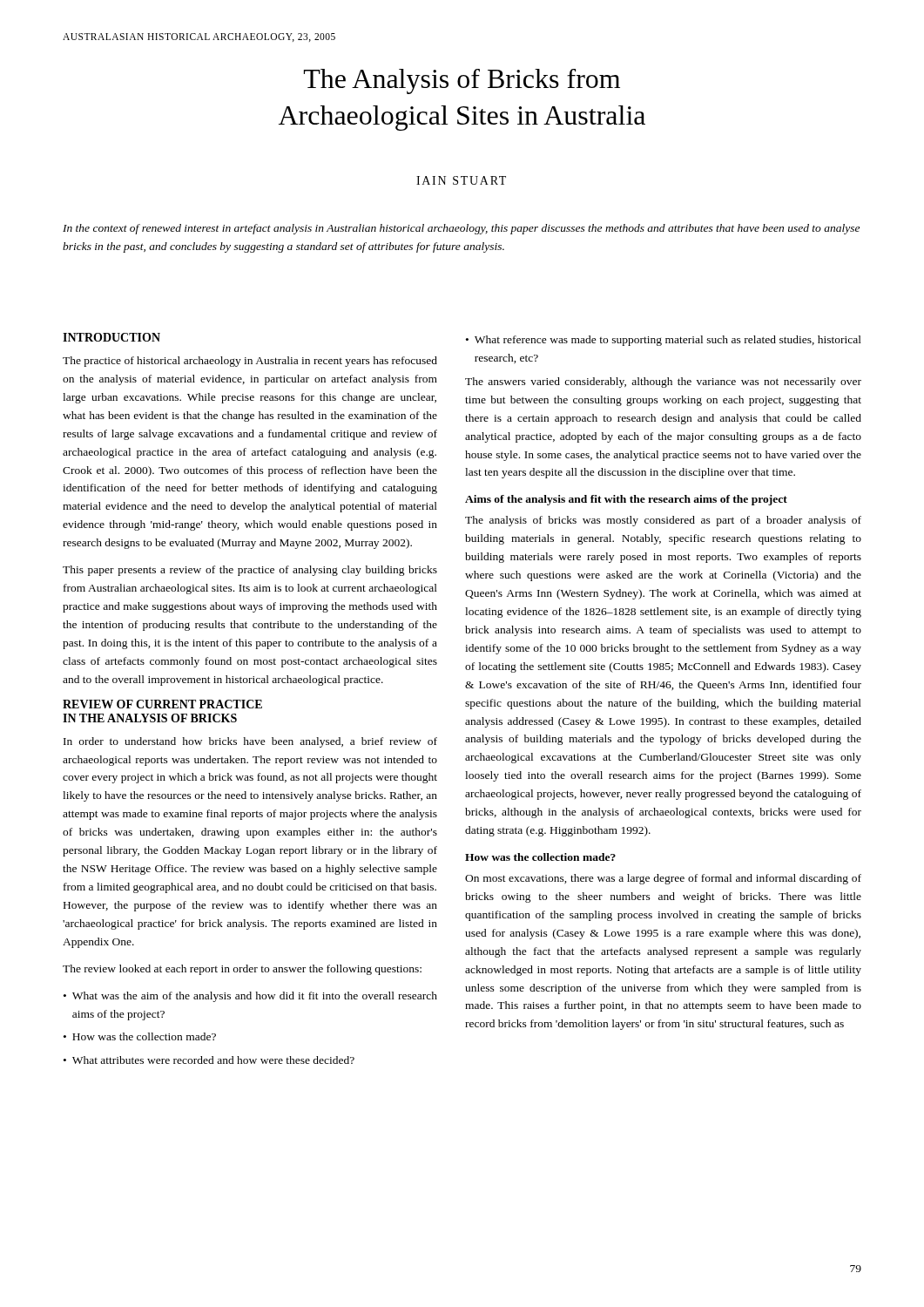Click on the text block containing "This paper presents a"
Screen dimensions: 1307x924
coord(250,625)
